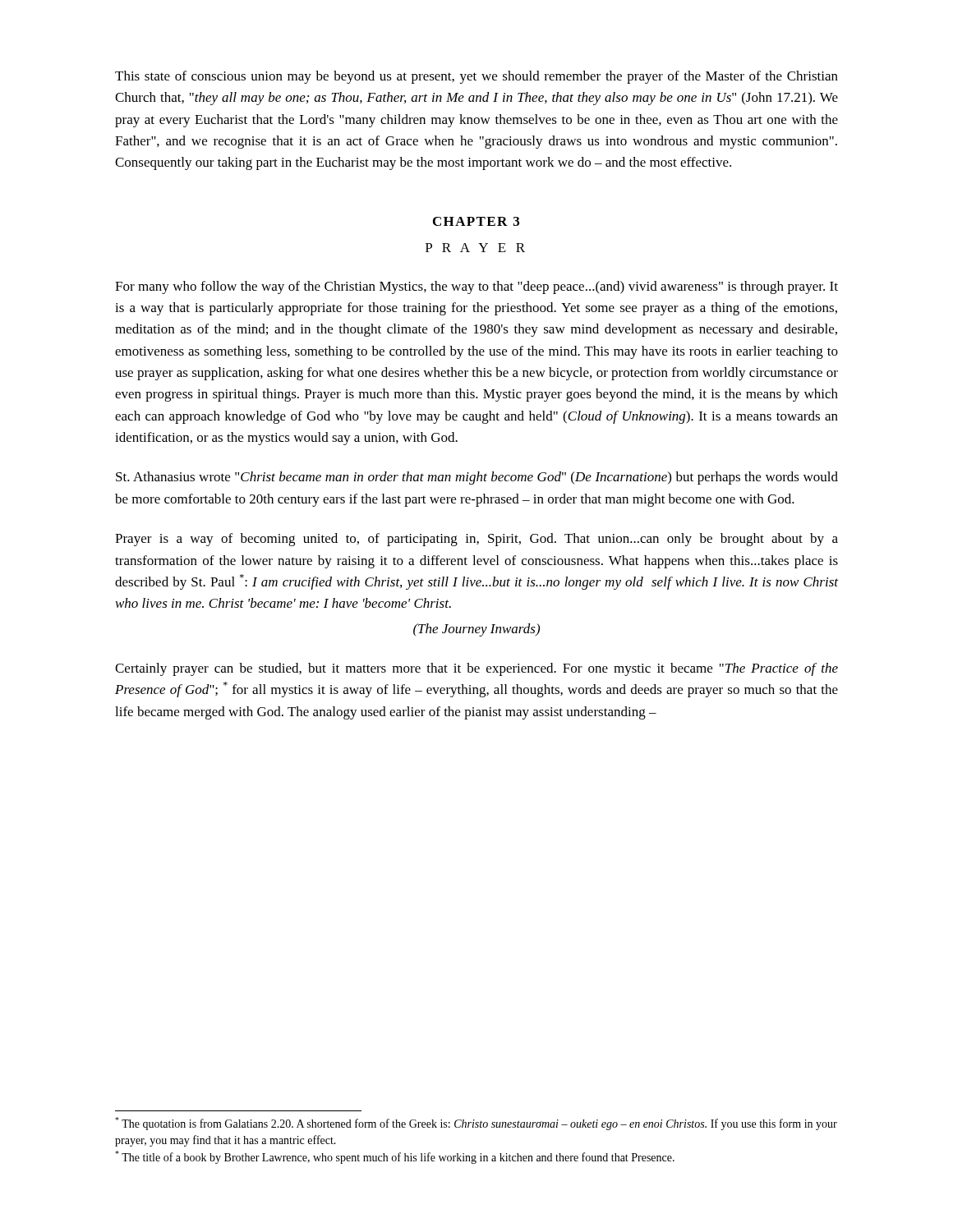Find the text block containing "Prayer is a way of becoming united"
The image size is (953, 1232).
coord(476,571)
